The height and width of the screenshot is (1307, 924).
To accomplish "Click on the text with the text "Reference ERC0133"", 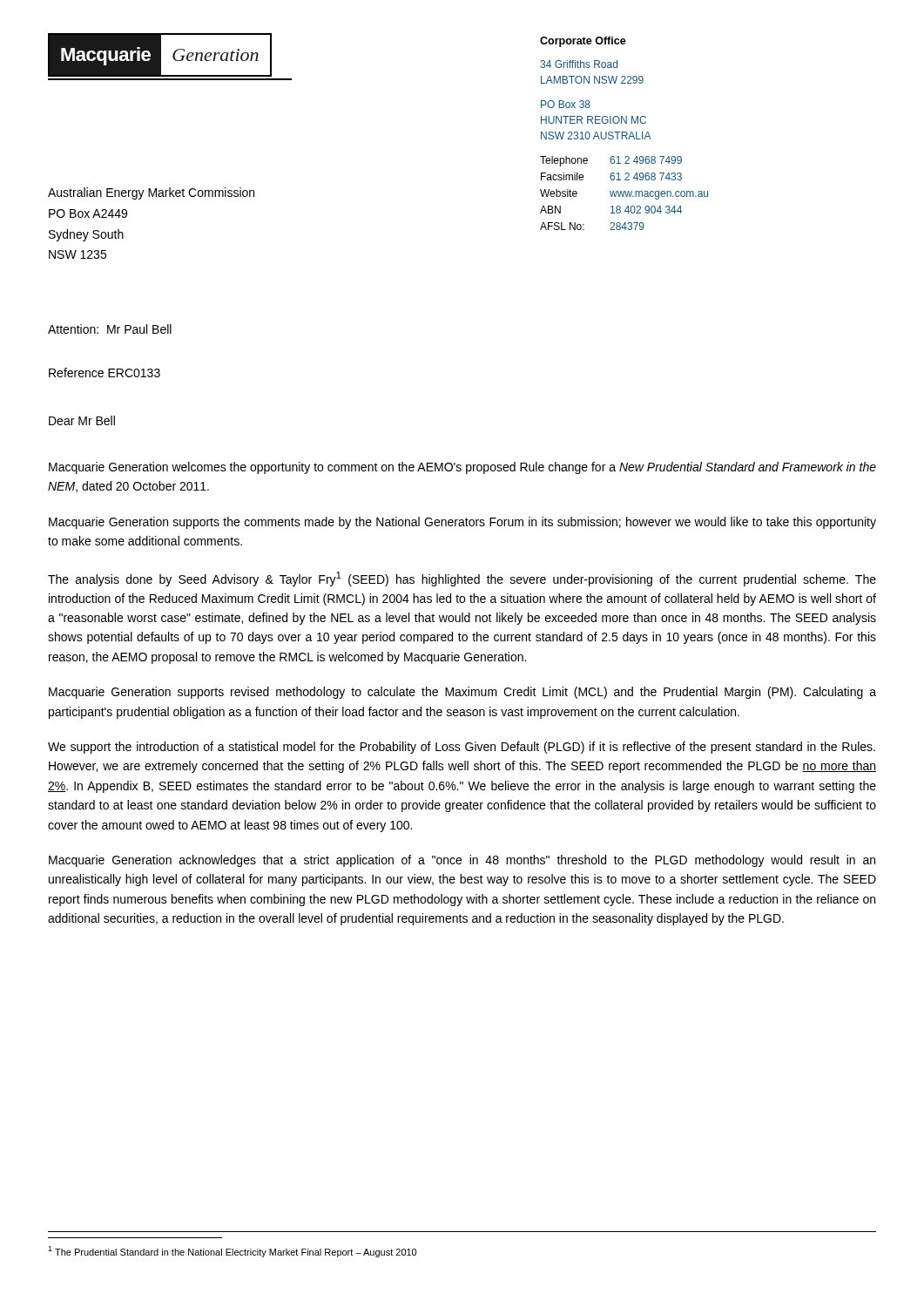I will point(104,373).
